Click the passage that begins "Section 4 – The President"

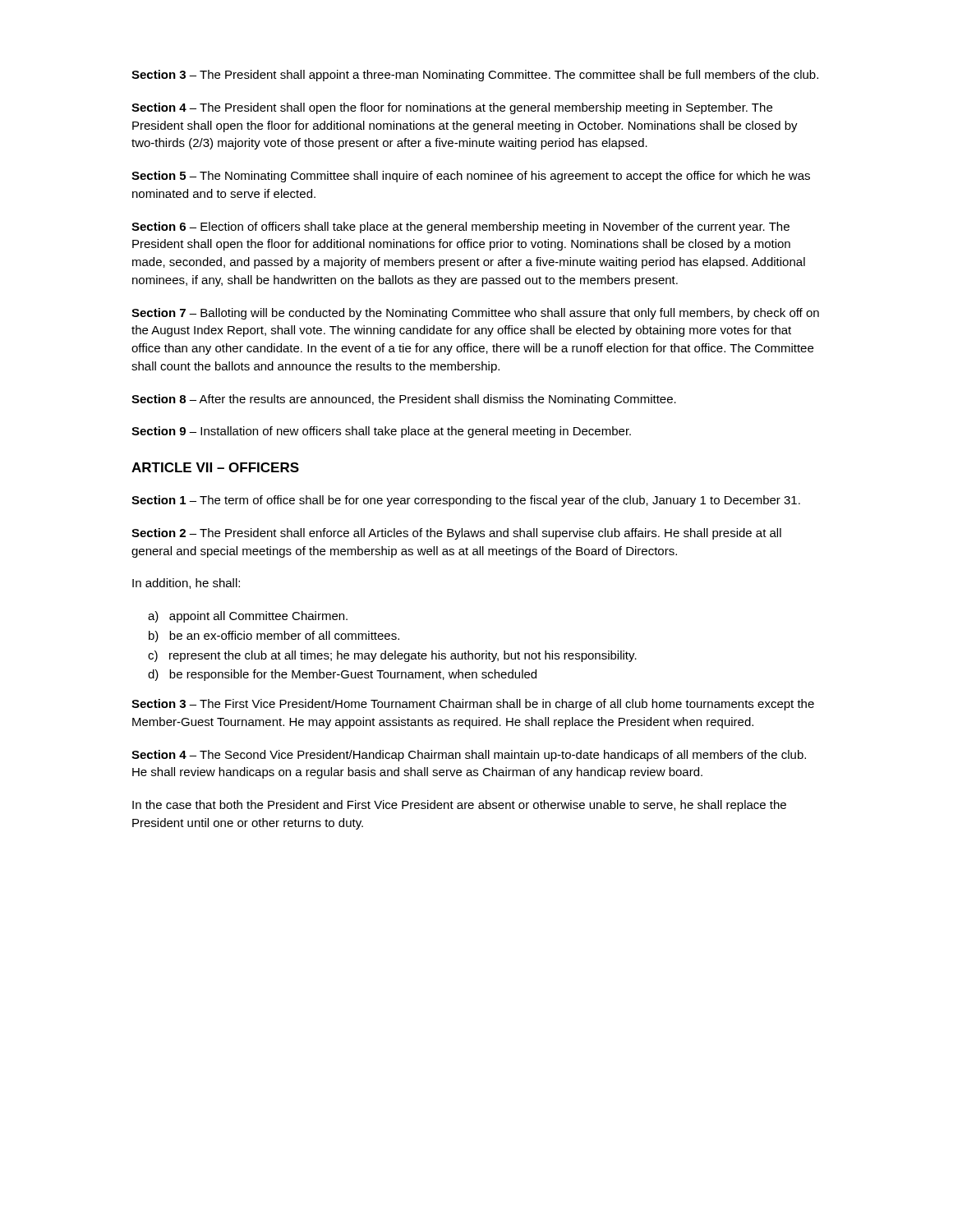464,125
